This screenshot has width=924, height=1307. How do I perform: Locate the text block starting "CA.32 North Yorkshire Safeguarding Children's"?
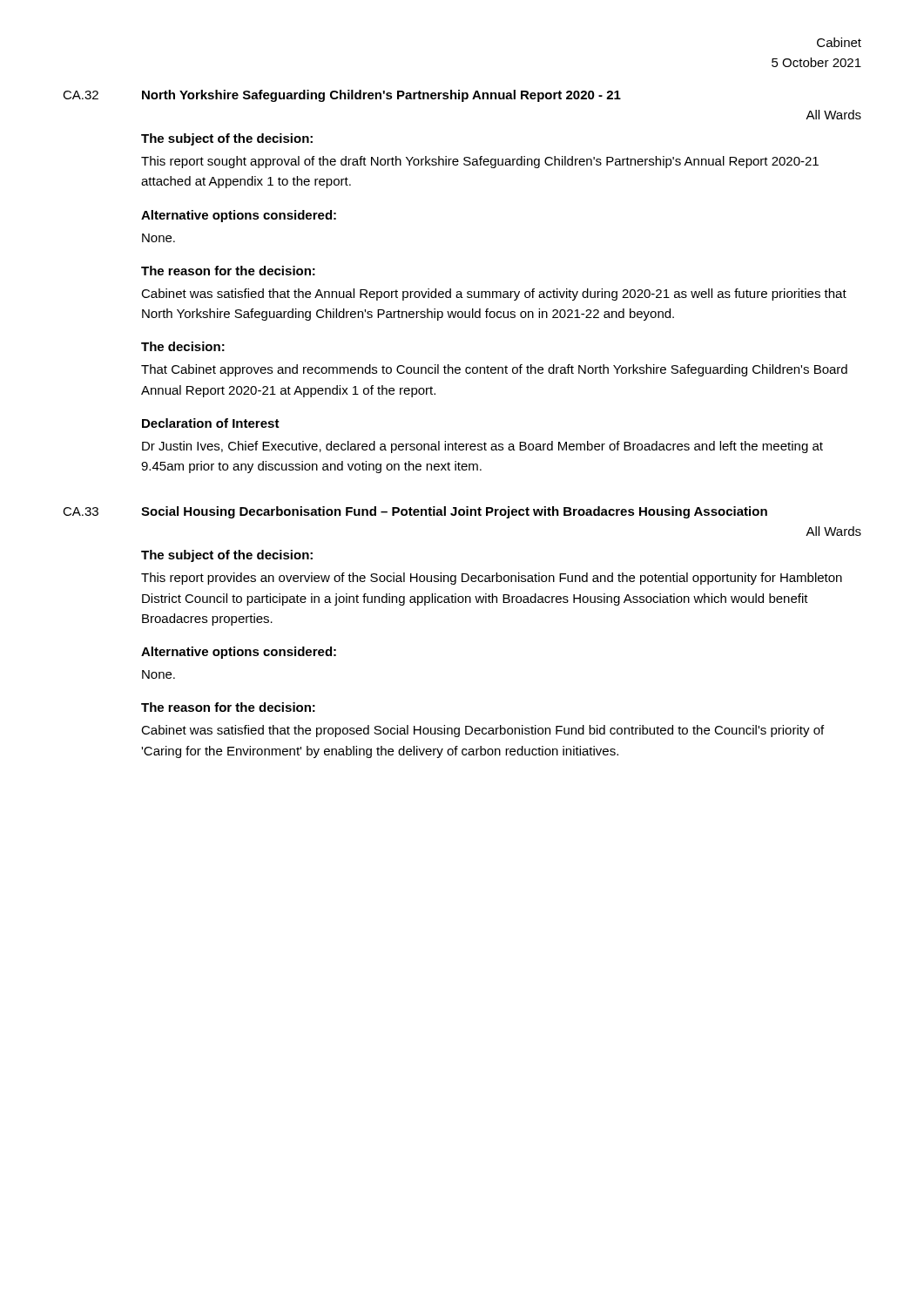pos(462,95)
